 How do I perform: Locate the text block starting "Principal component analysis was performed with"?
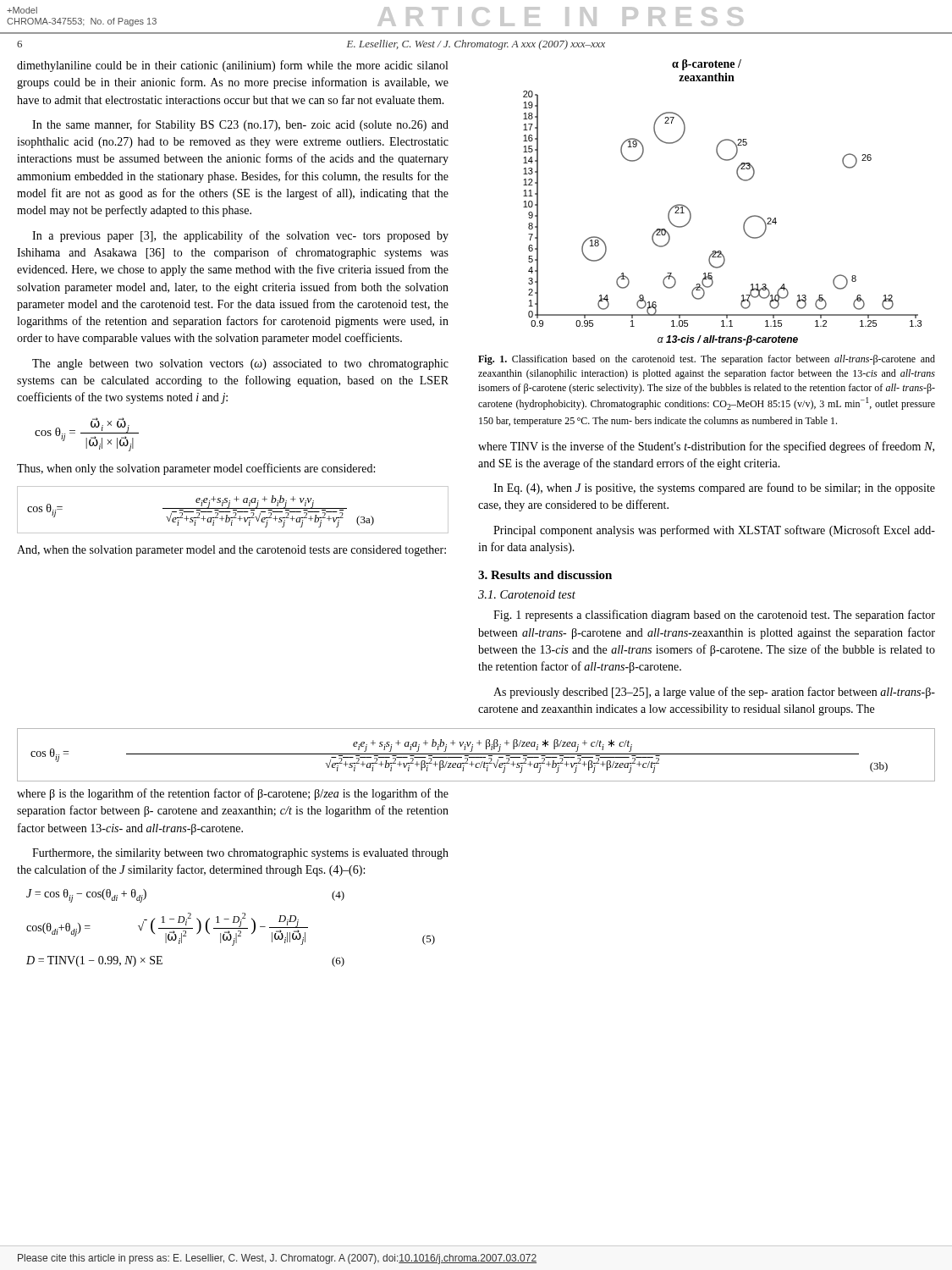click(x=707, y=539)
